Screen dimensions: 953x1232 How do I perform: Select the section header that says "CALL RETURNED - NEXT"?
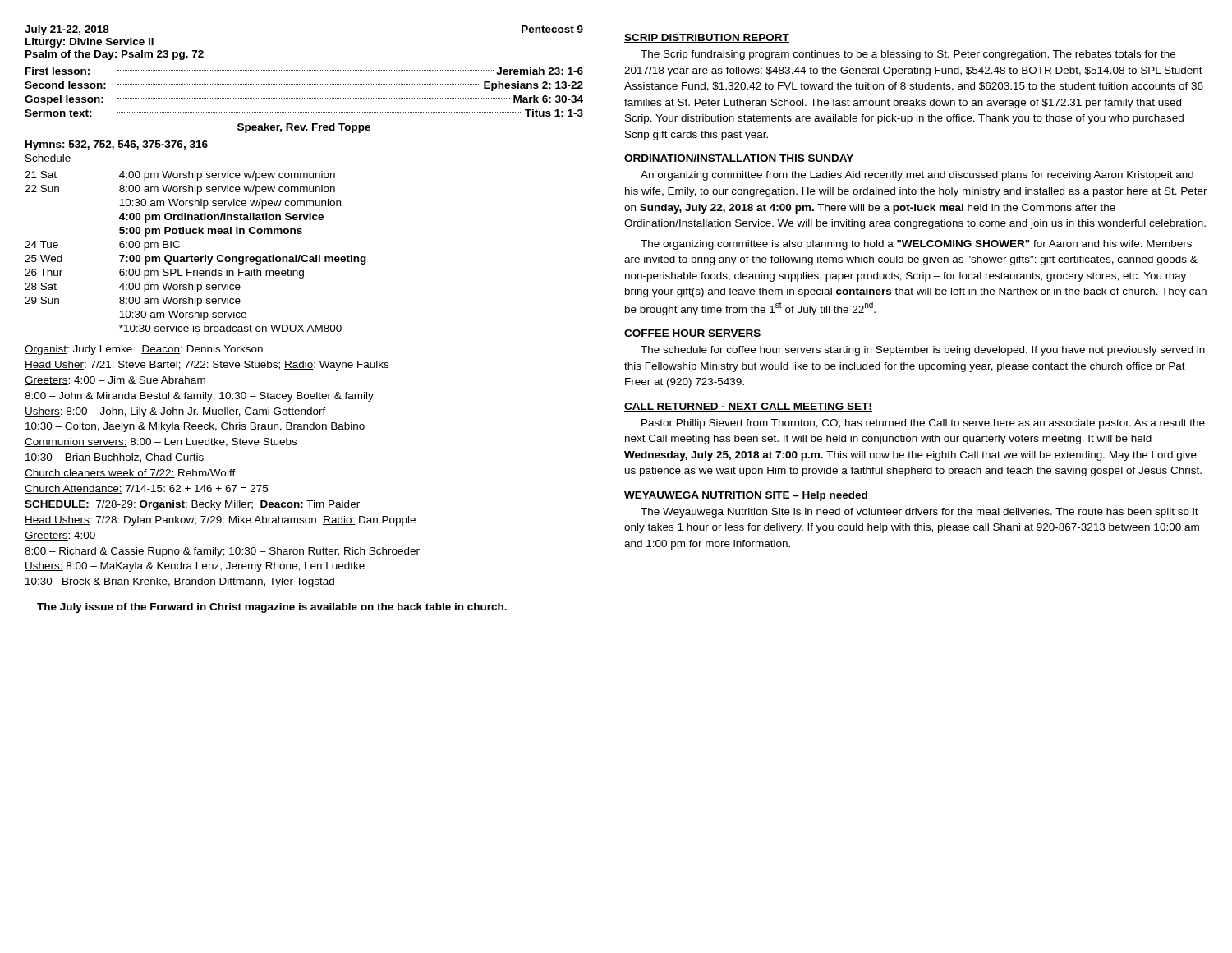pos(748,406)
